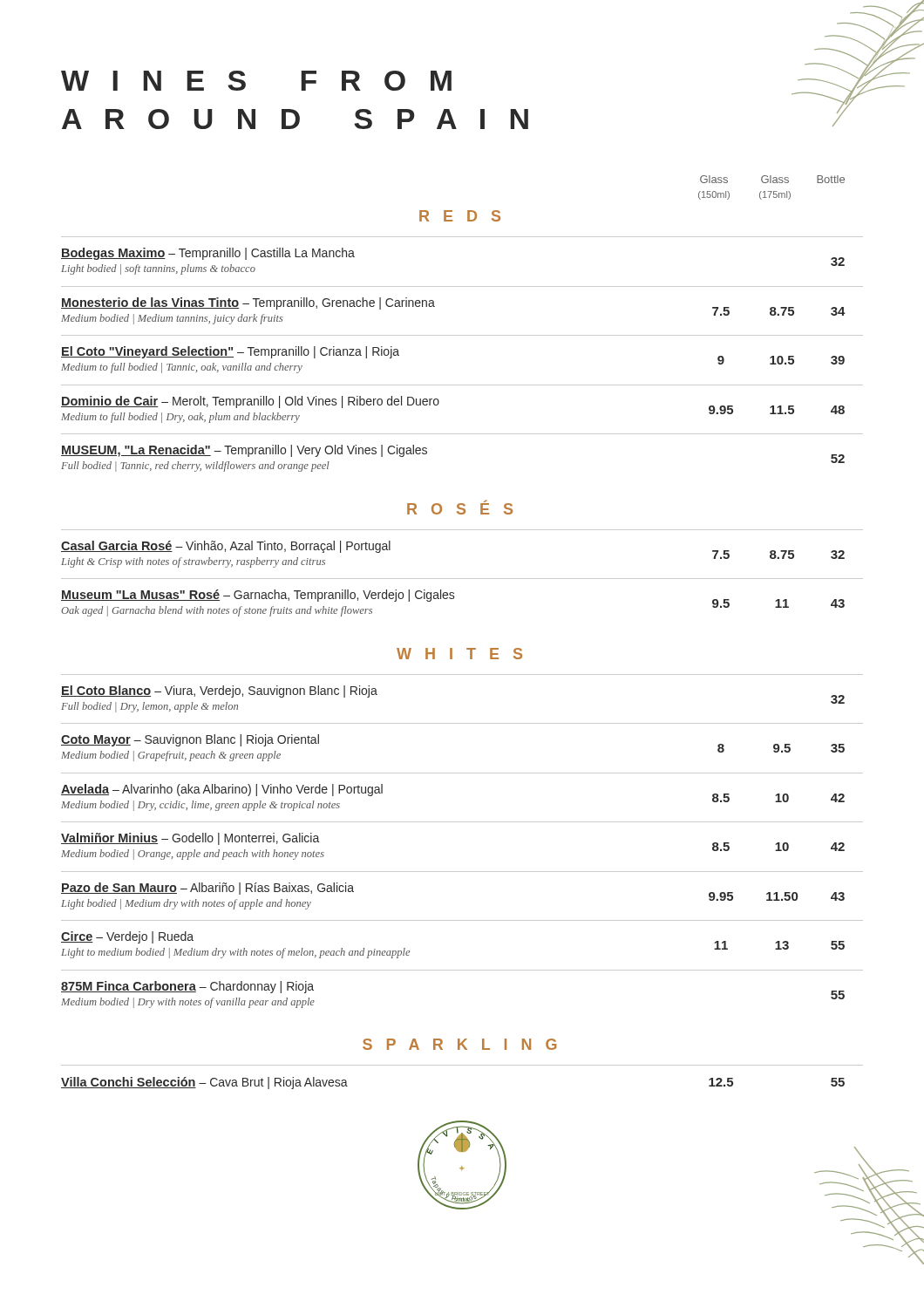Point to the text starting "W H I T"

click(x=462, y=654)
